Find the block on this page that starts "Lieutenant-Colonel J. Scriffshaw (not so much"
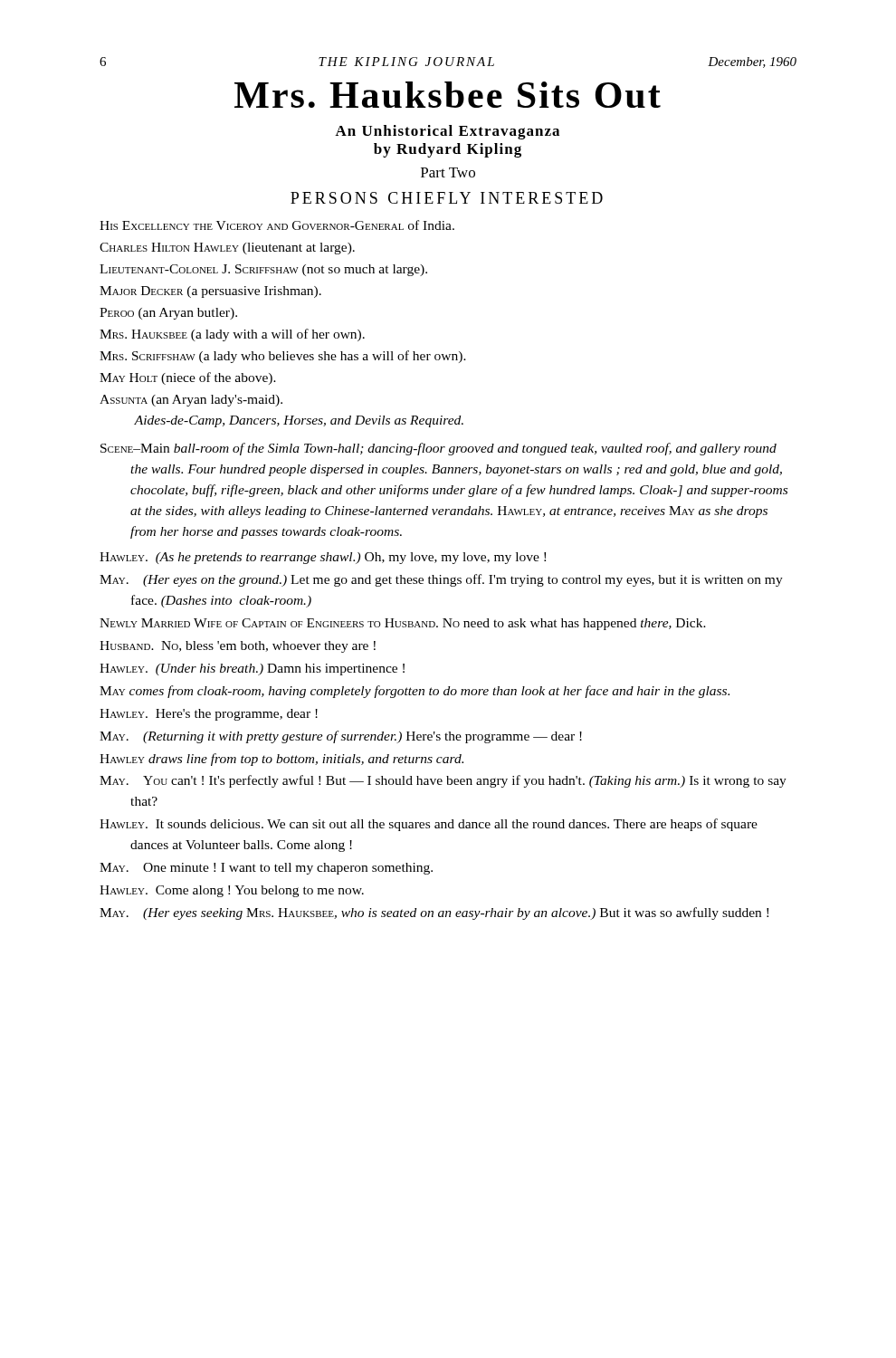 (x=264, y=268)
